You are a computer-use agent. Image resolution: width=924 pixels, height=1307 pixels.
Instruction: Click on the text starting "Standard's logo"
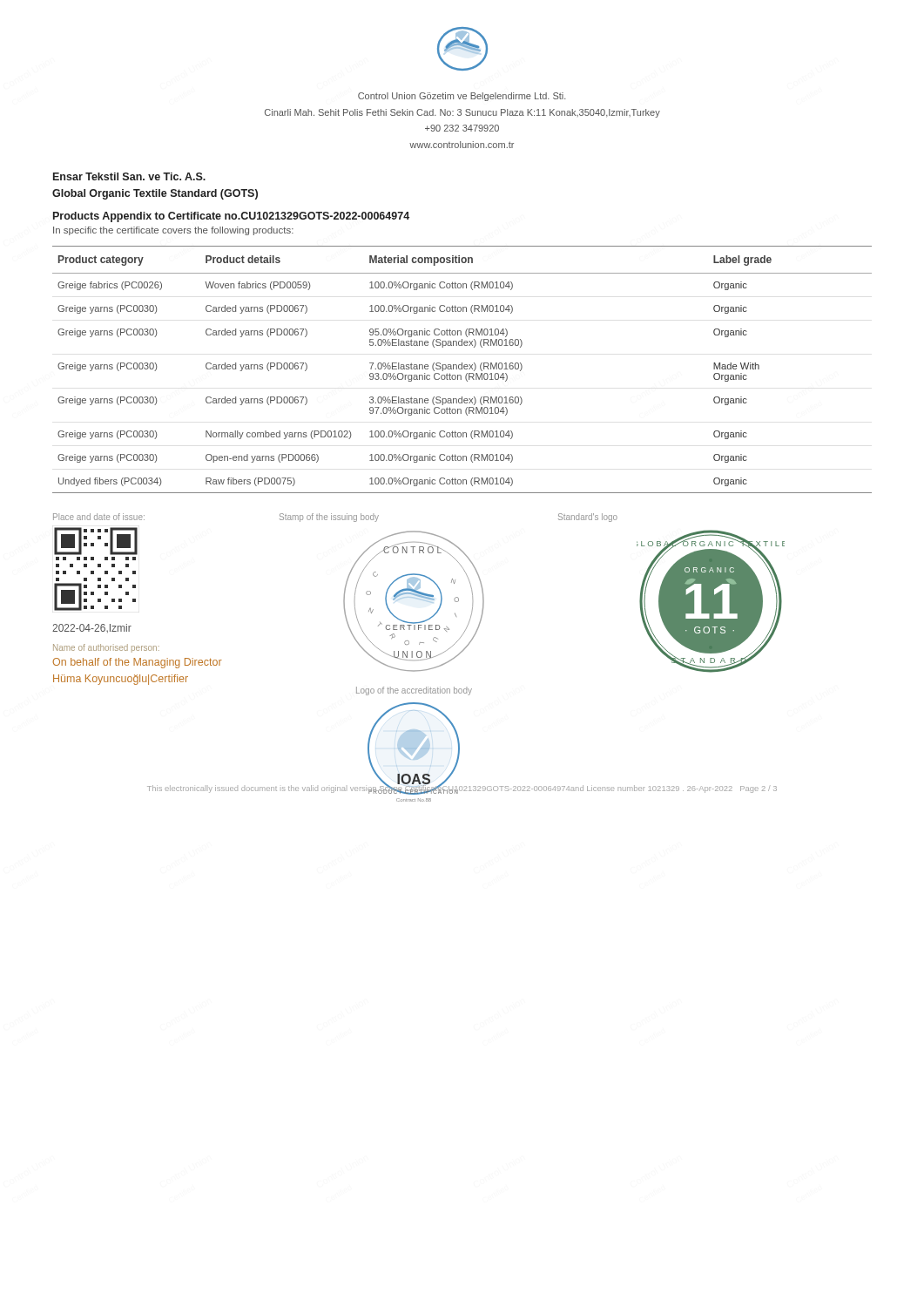587,517
